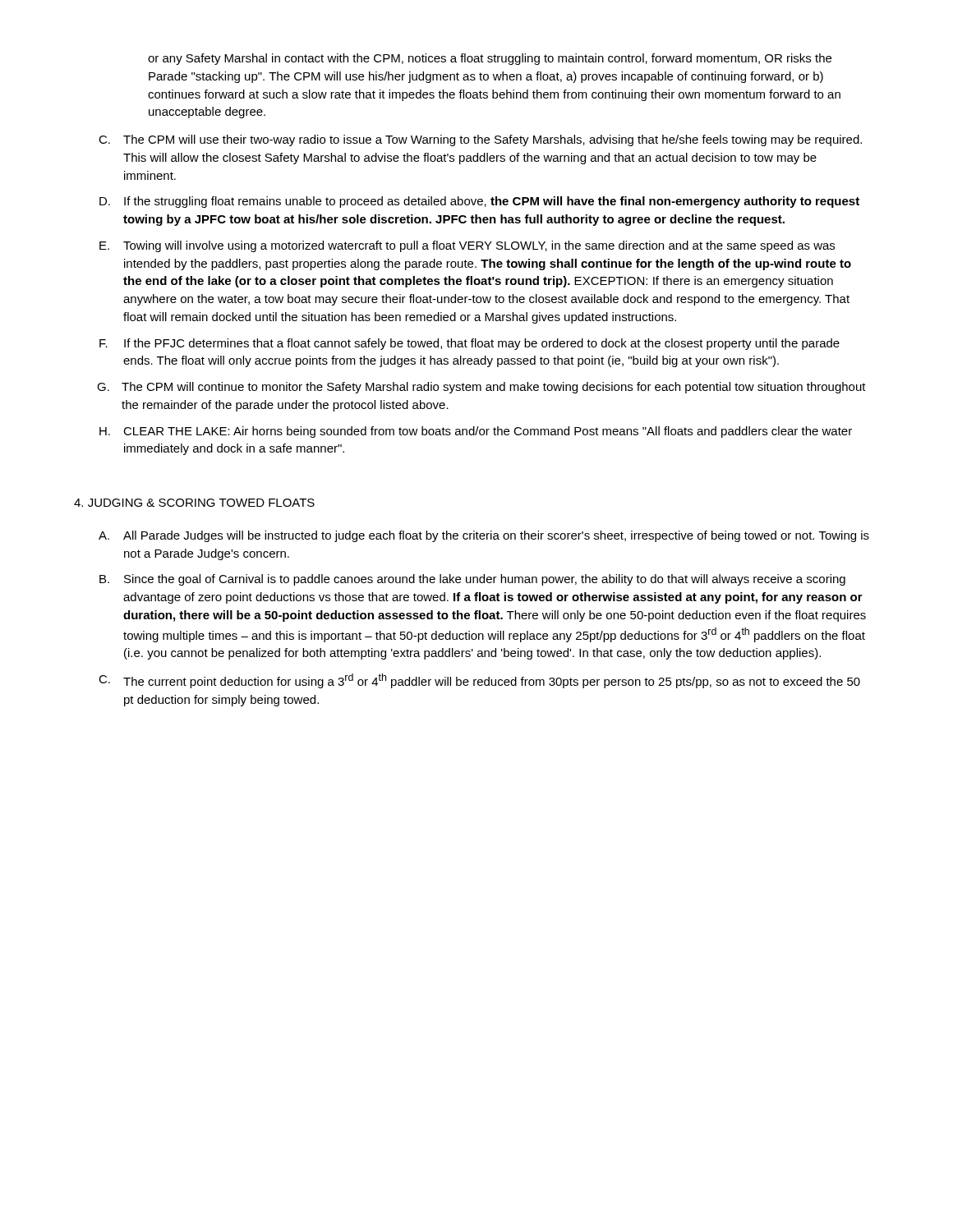Point to the block beginning "E. Towing will involve"
This screenshot has width=953, height=1232.
(x=485, y=281)
